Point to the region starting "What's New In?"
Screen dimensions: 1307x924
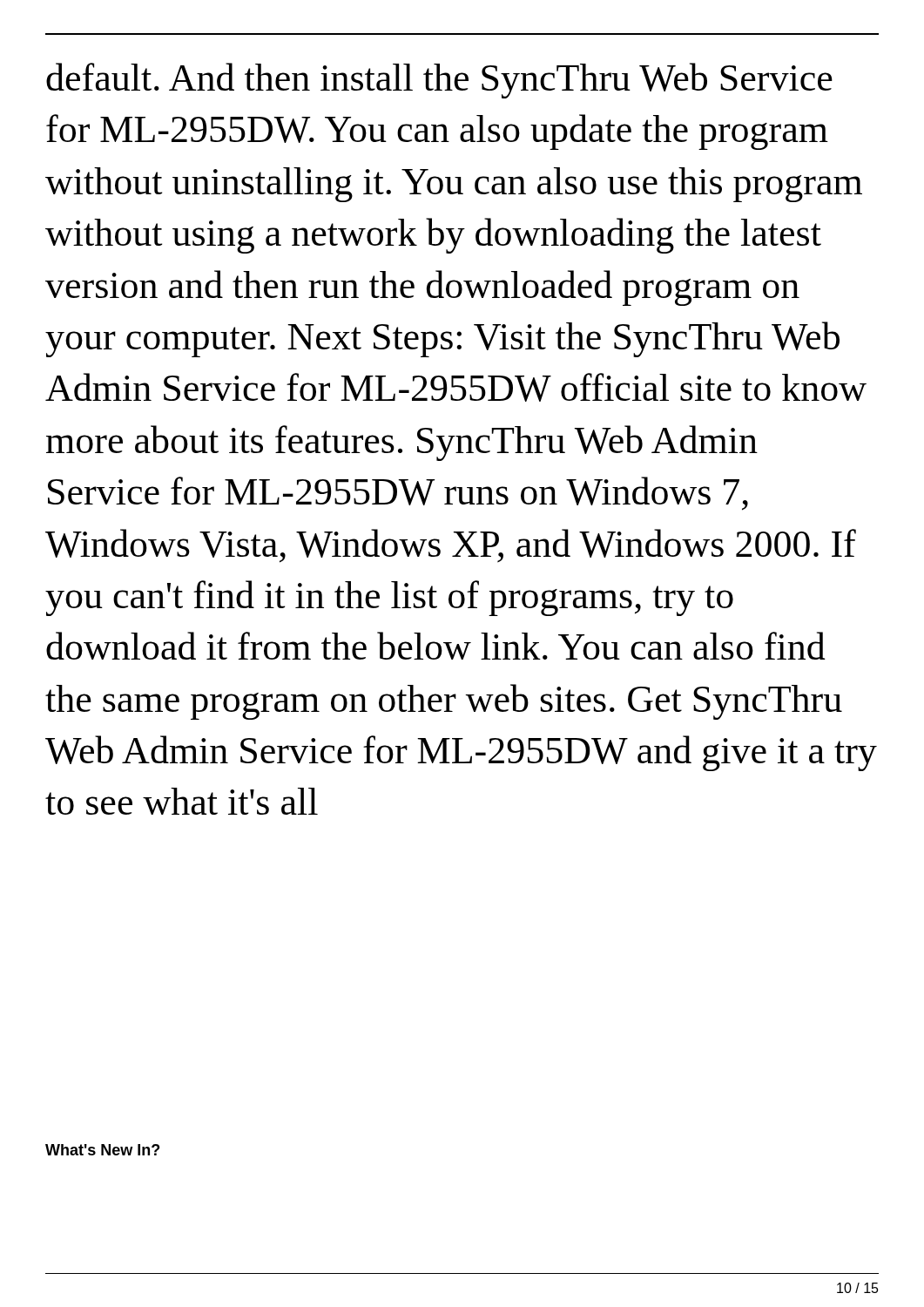click(x=103, y=1150)
